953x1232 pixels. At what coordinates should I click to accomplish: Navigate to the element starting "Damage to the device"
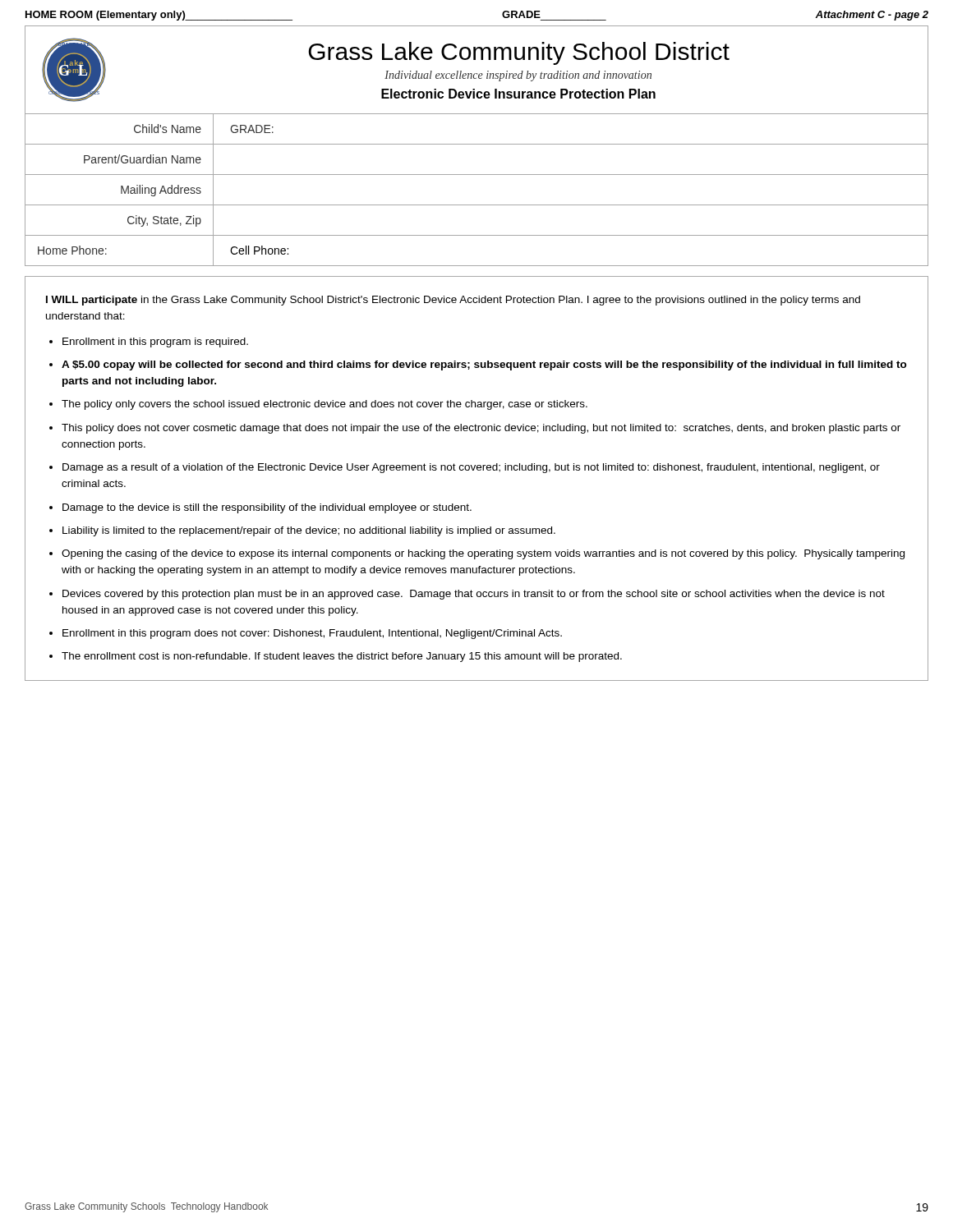[267, 507]
